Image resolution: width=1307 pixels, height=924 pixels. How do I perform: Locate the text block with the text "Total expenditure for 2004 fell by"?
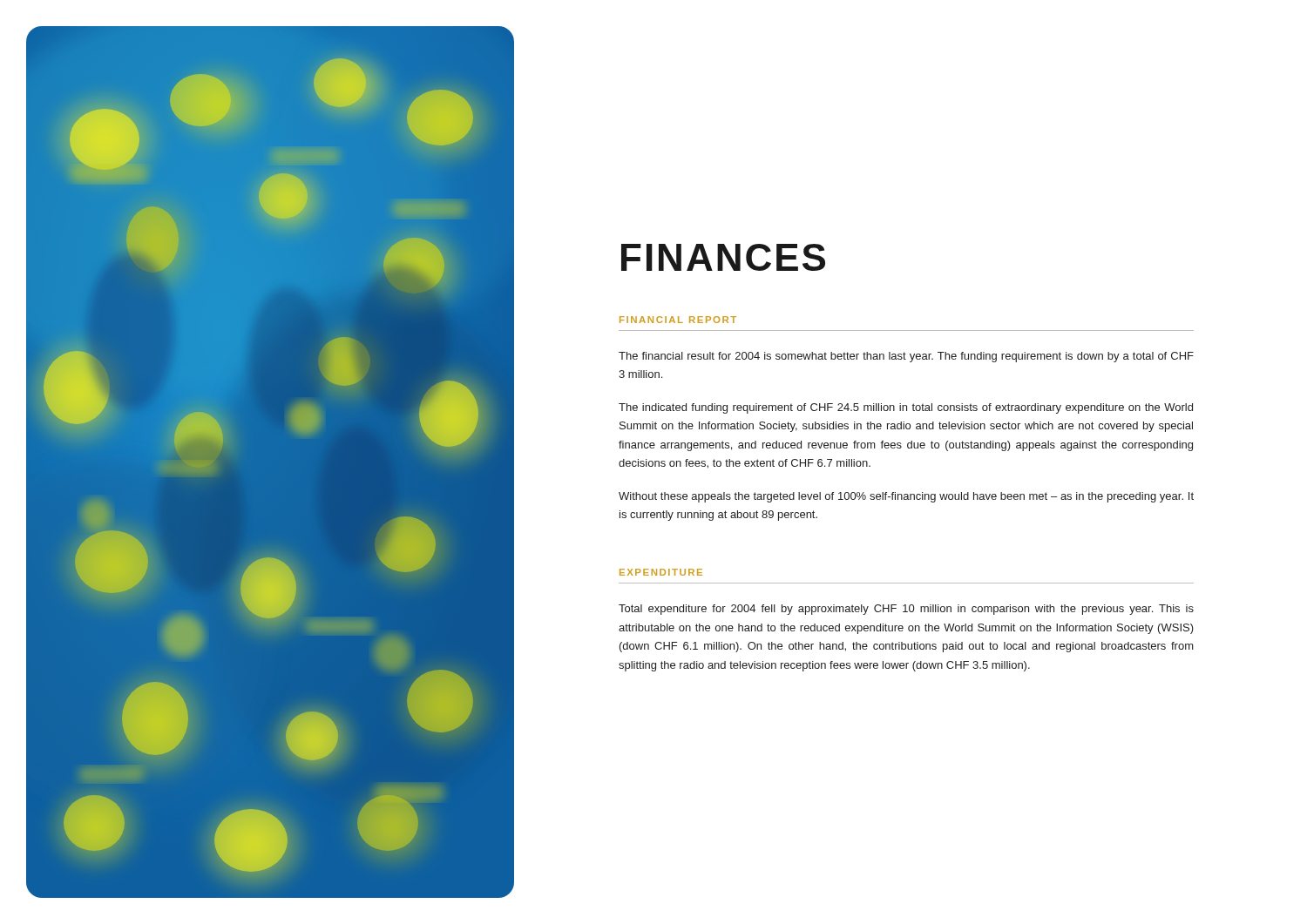tap(906, 637)
